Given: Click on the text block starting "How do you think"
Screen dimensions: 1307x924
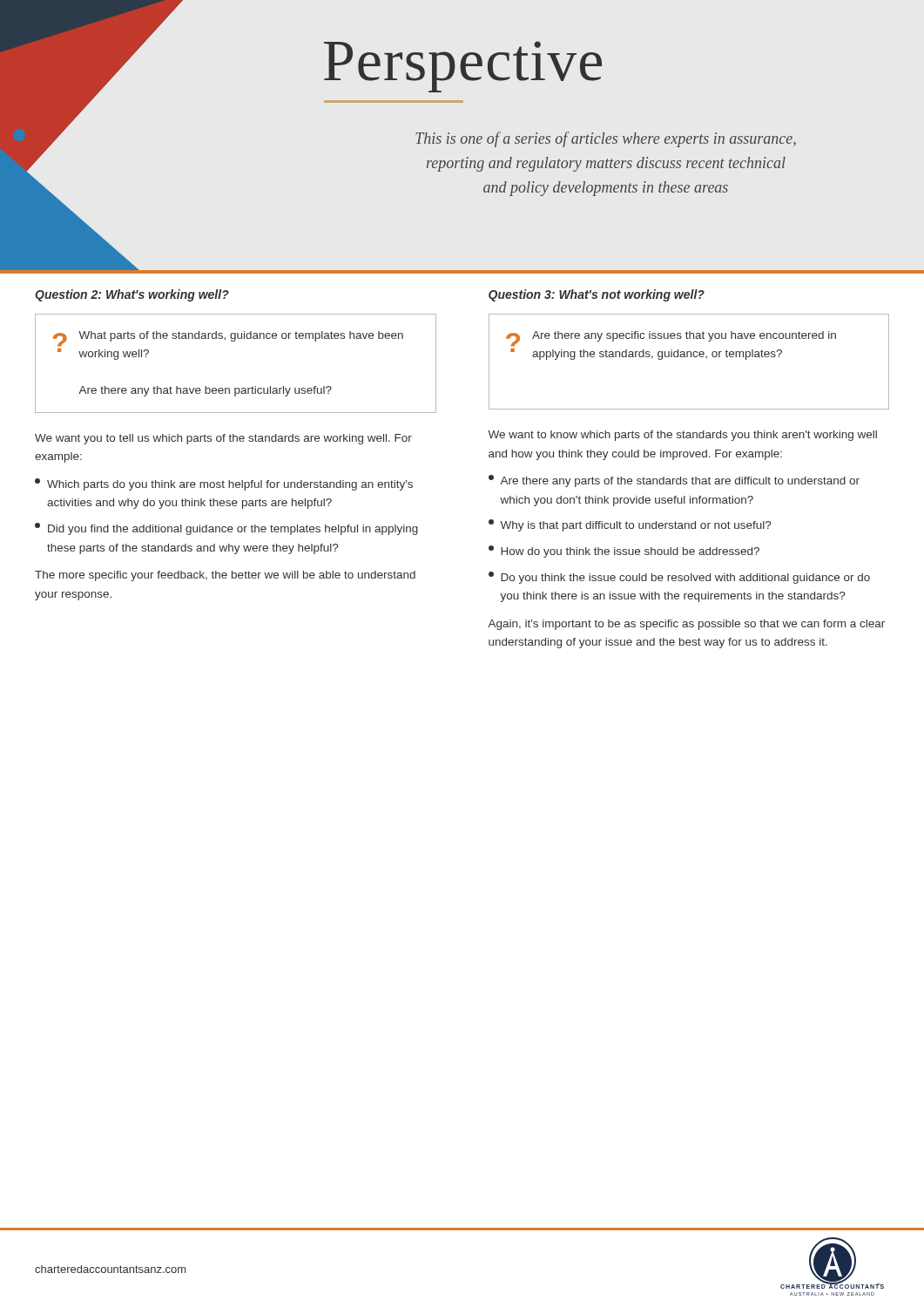Looking at the screenshot, I should tap(624, 551).
